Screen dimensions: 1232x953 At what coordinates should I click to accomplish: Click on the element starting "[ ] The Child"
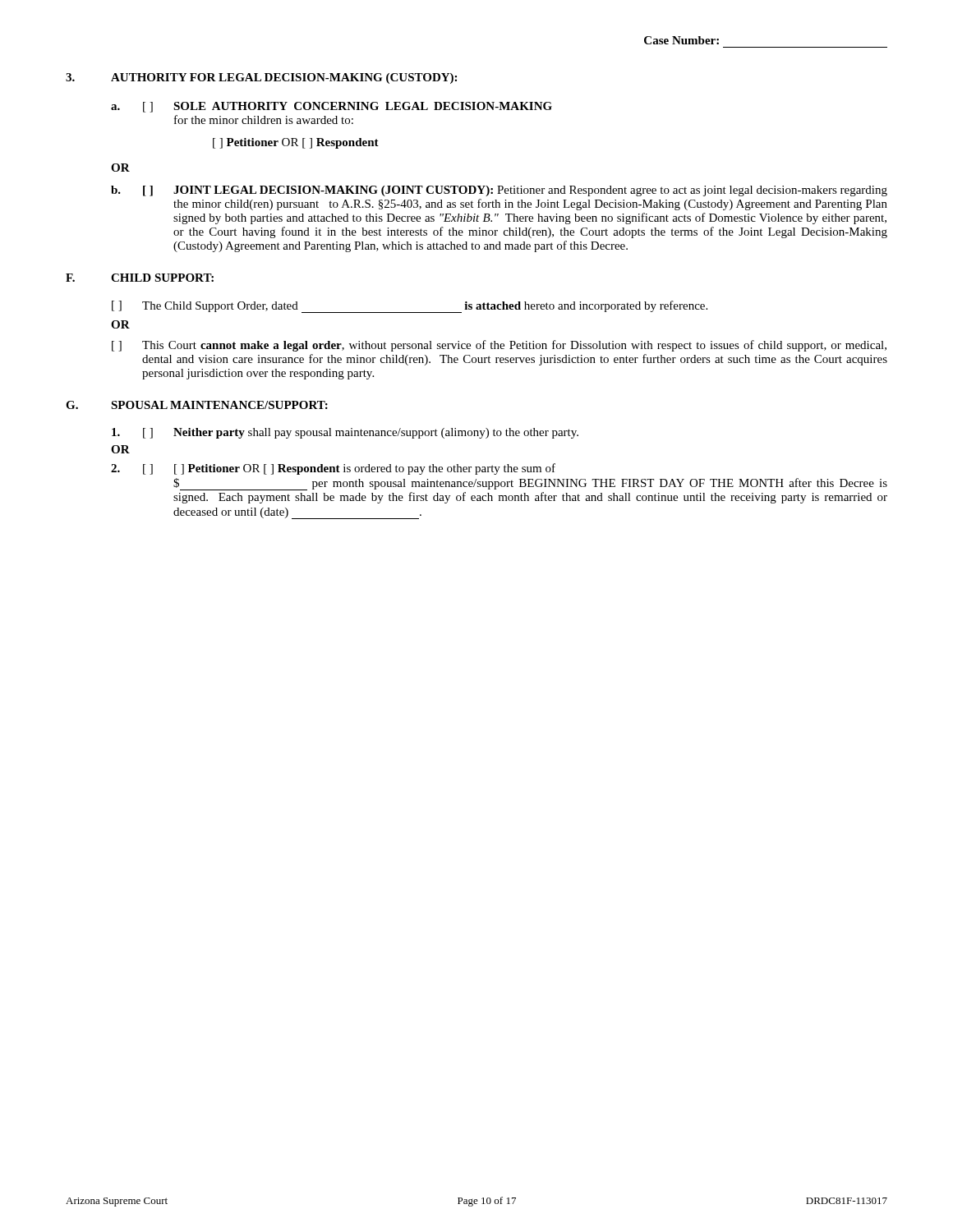click(499, 306)
